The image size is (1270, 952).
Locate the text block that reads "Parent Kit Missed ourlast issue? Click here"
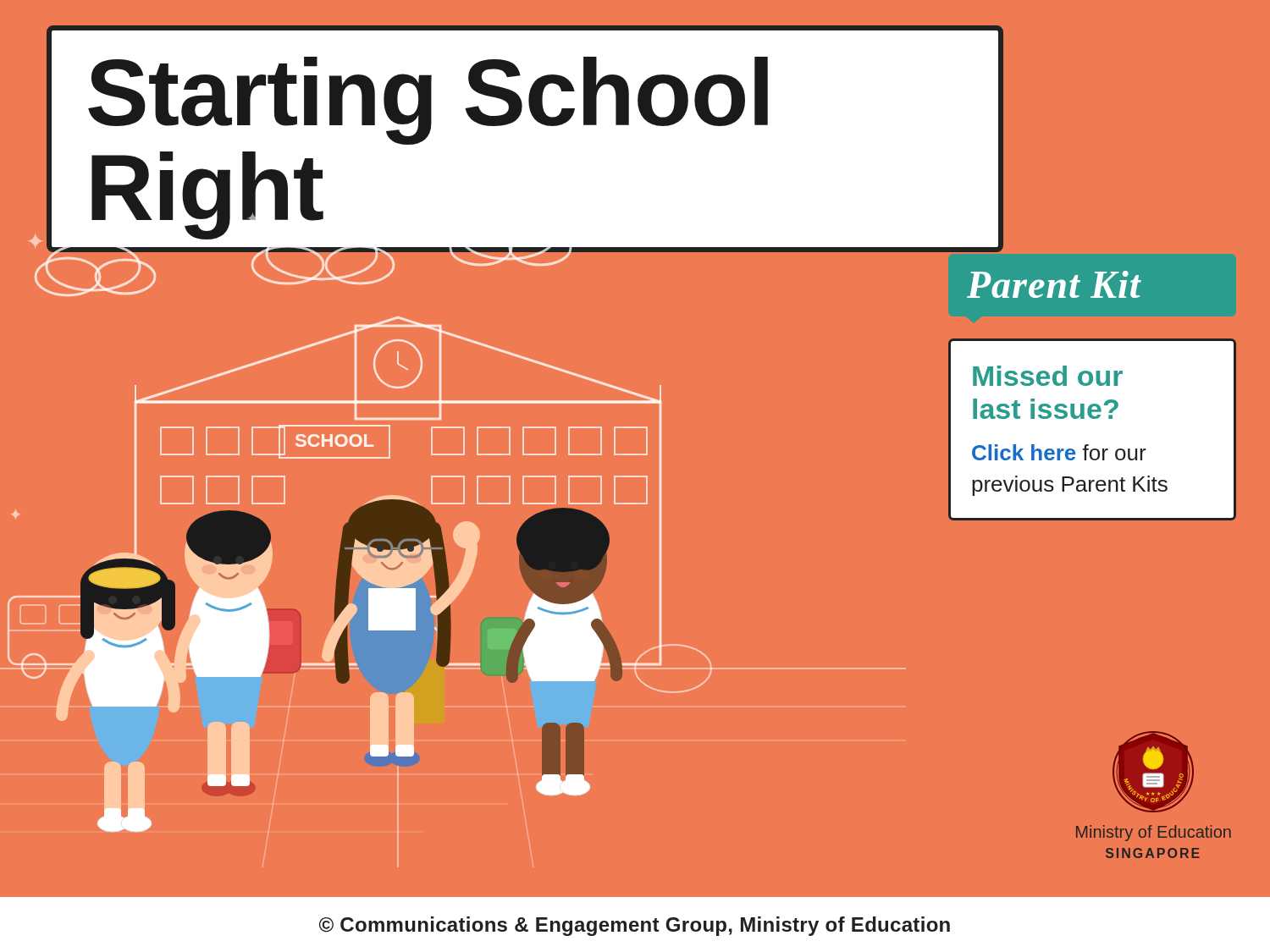click(1092, 387)
